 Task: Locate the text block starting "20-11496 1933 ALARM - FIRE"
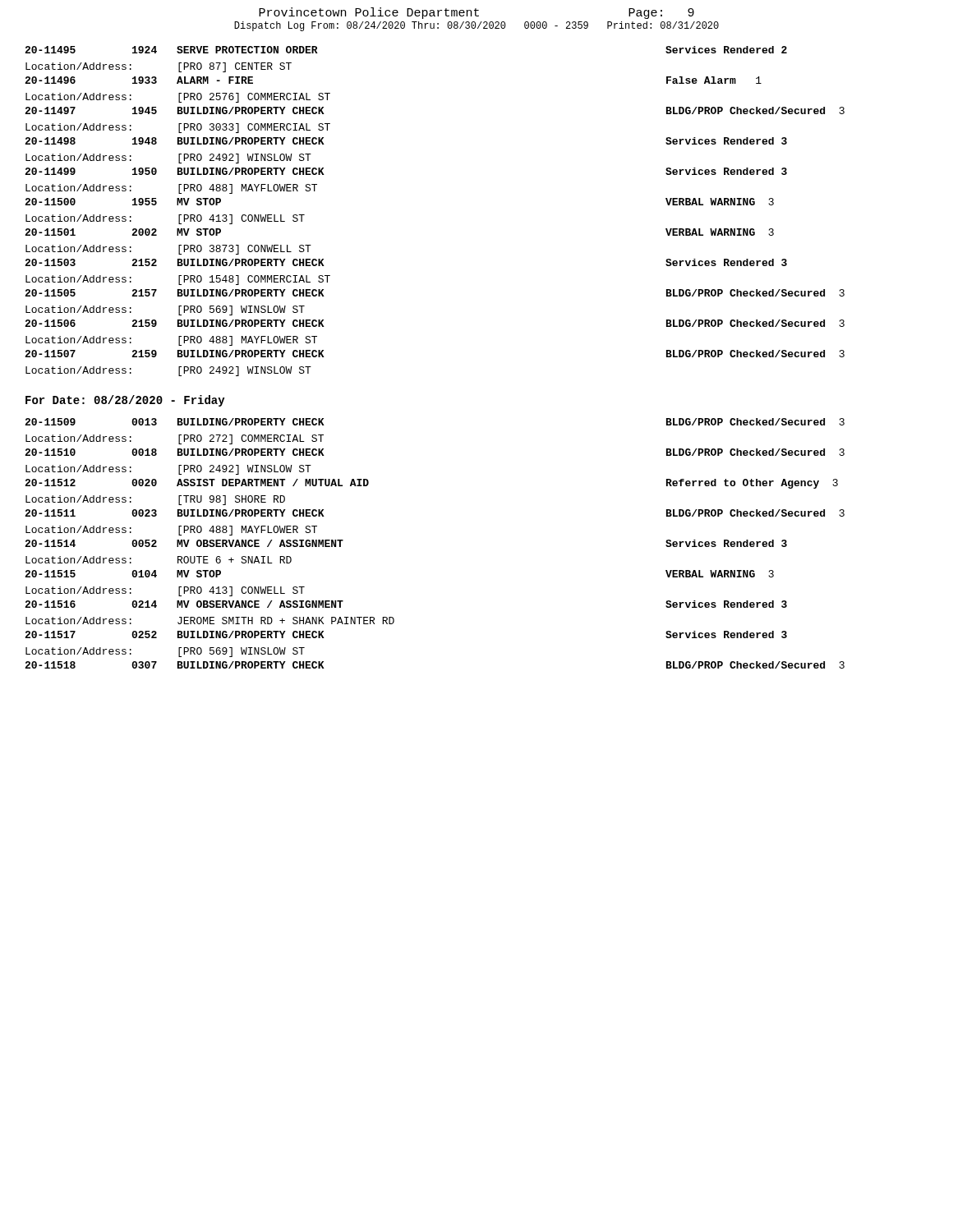47,80
